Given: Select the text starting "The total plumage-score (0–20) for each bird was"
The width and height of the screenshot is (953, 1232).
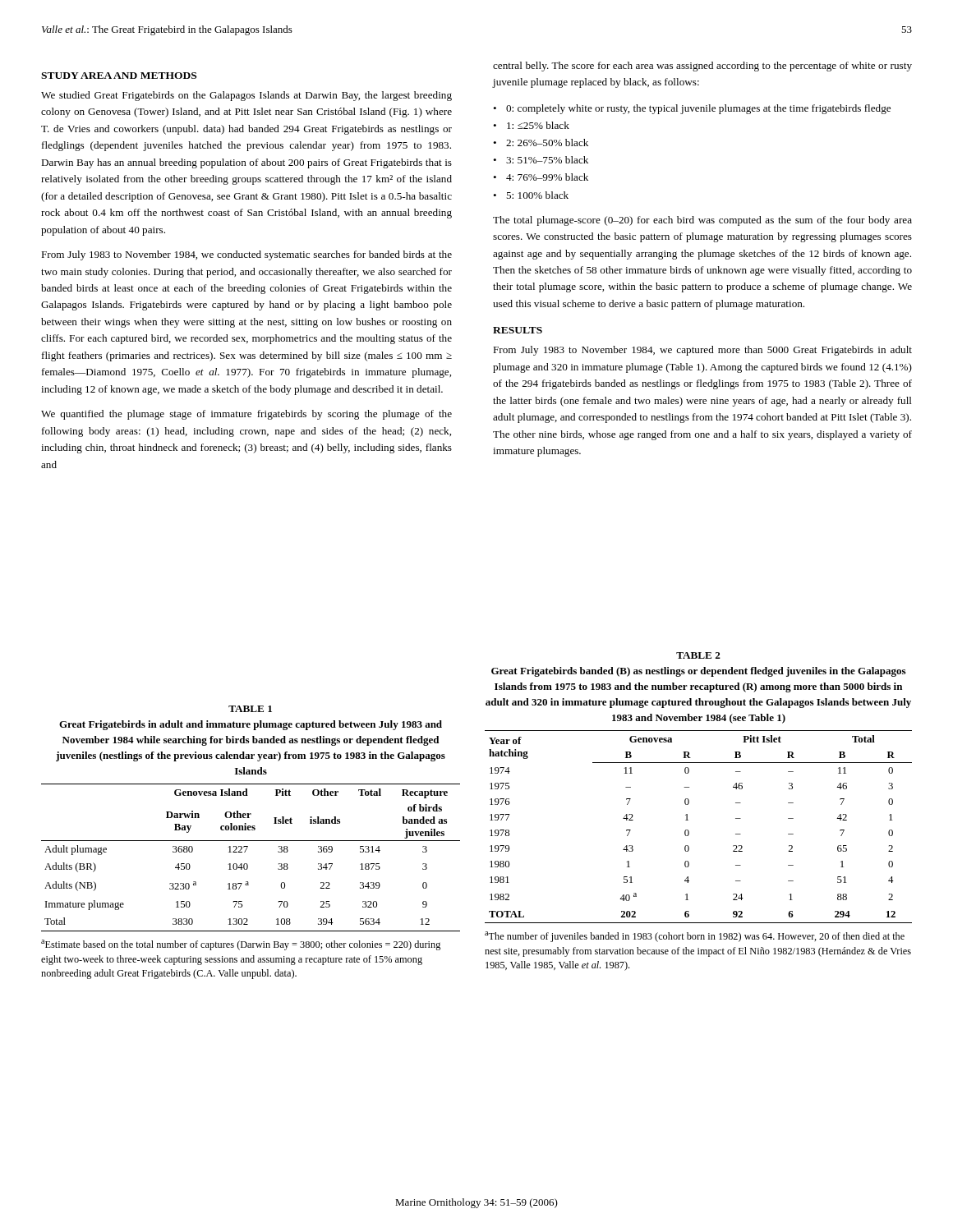Looking at the screenshot, I should pyautogui.click(x=702, y=261).
